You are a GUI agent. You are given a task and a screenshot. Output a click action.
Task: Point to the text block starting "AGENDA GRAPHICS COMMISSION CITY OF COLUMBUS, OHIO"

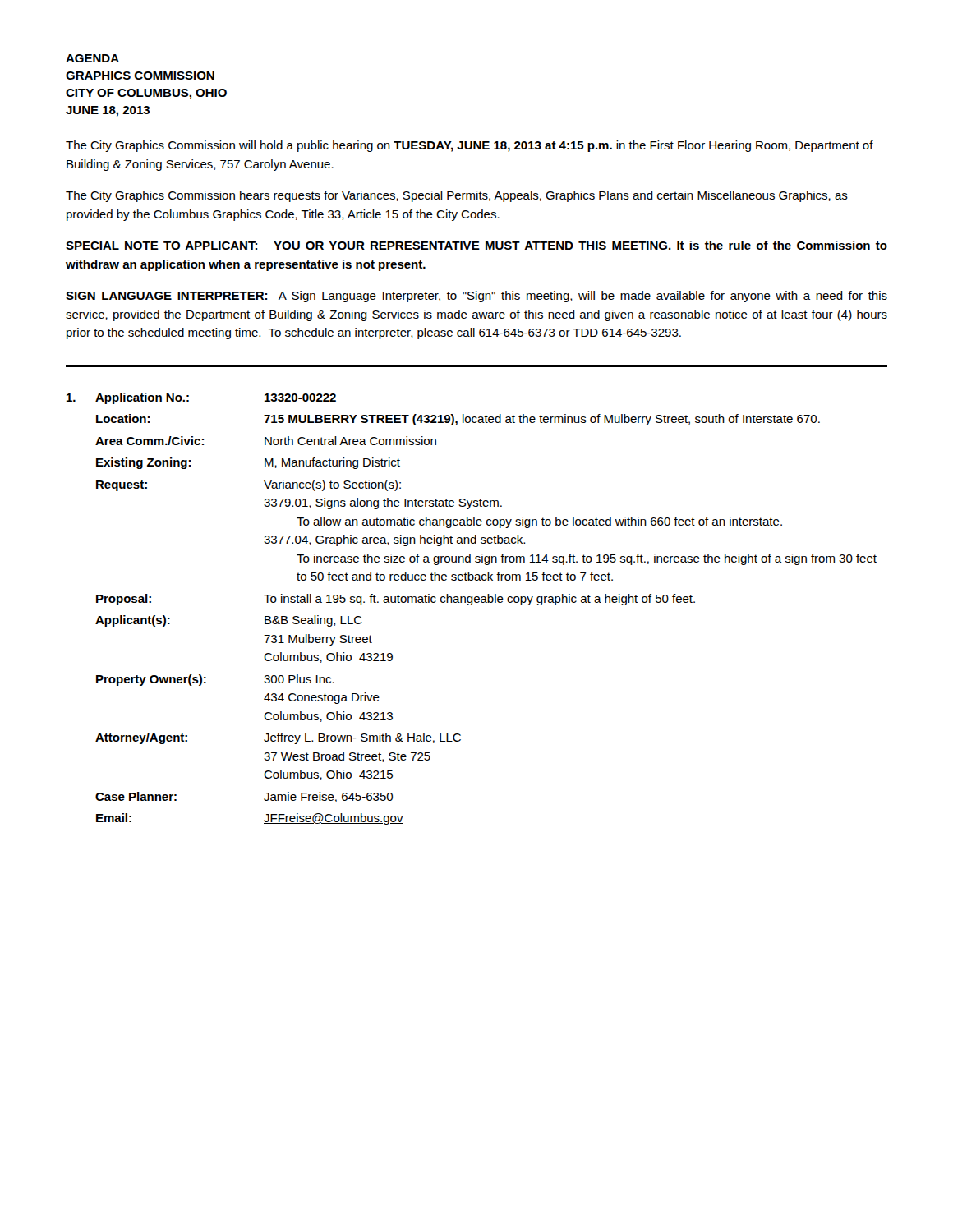[x=92, y=58]
